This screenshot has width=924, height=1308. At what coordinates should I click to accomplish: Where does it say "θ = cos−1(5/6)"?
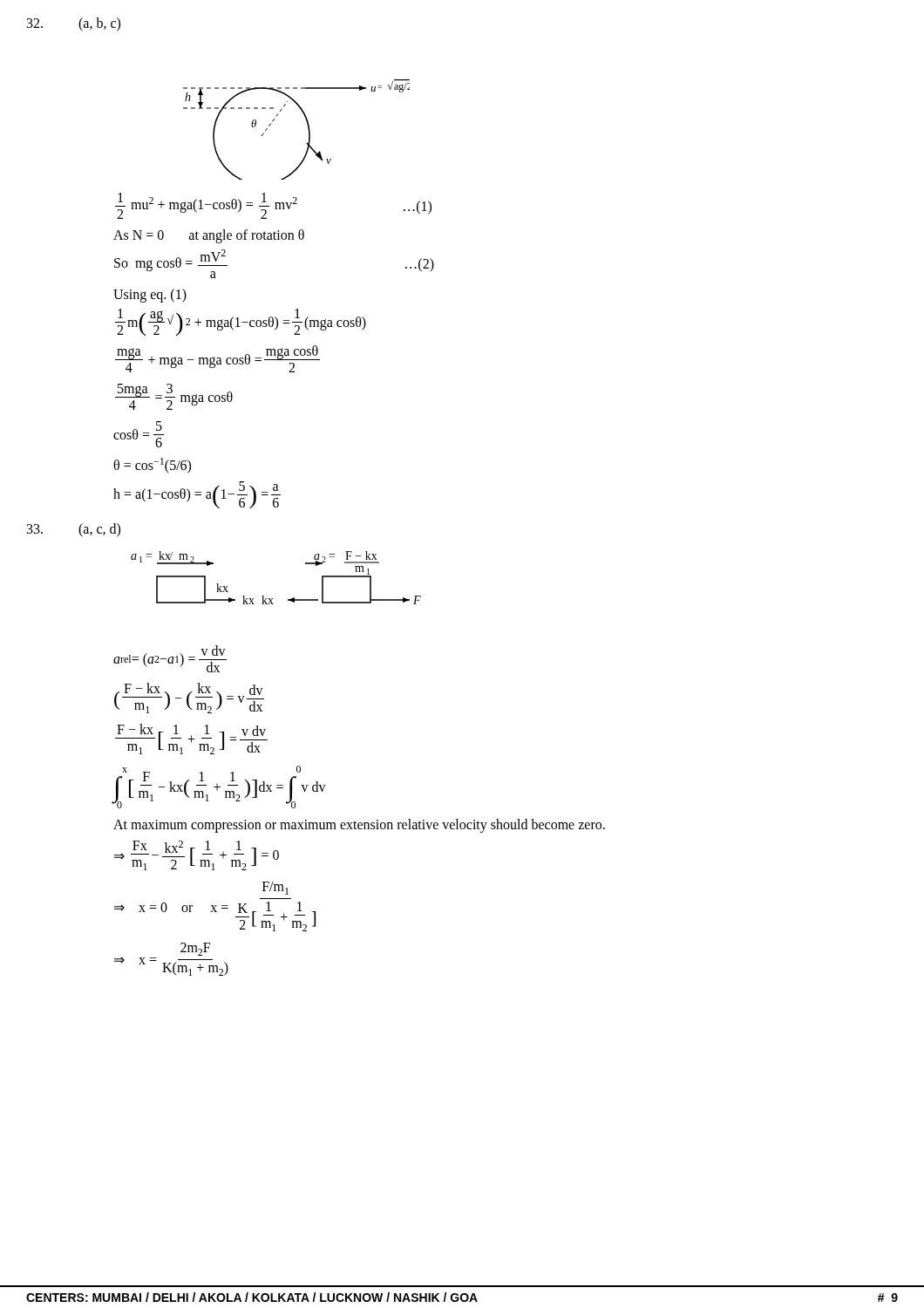click(153, 464)
